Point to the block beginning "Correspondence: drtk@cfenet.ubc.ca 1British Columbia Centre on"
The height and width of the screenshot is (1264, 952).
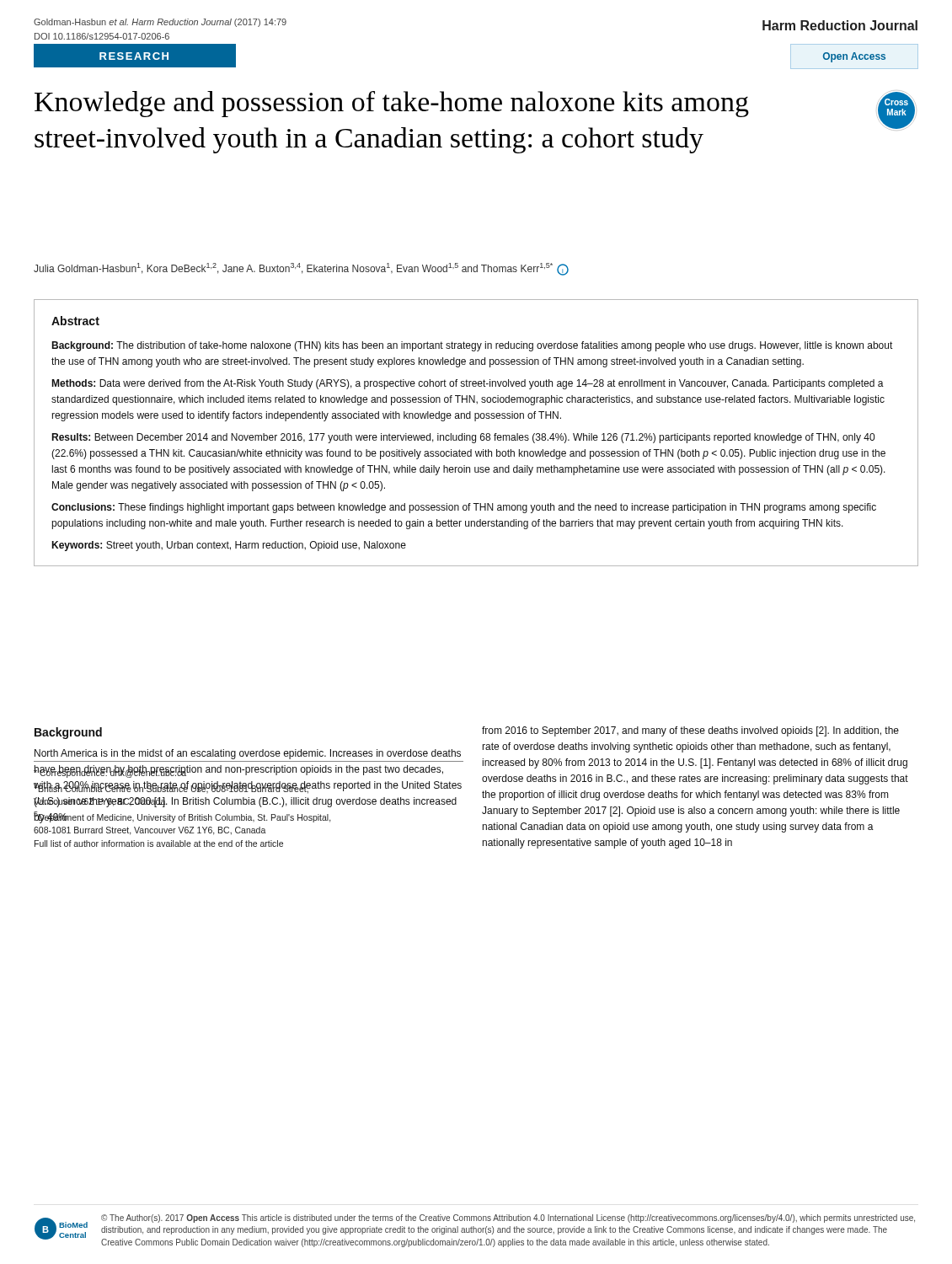pyautogui.click(x=182, y=808)
